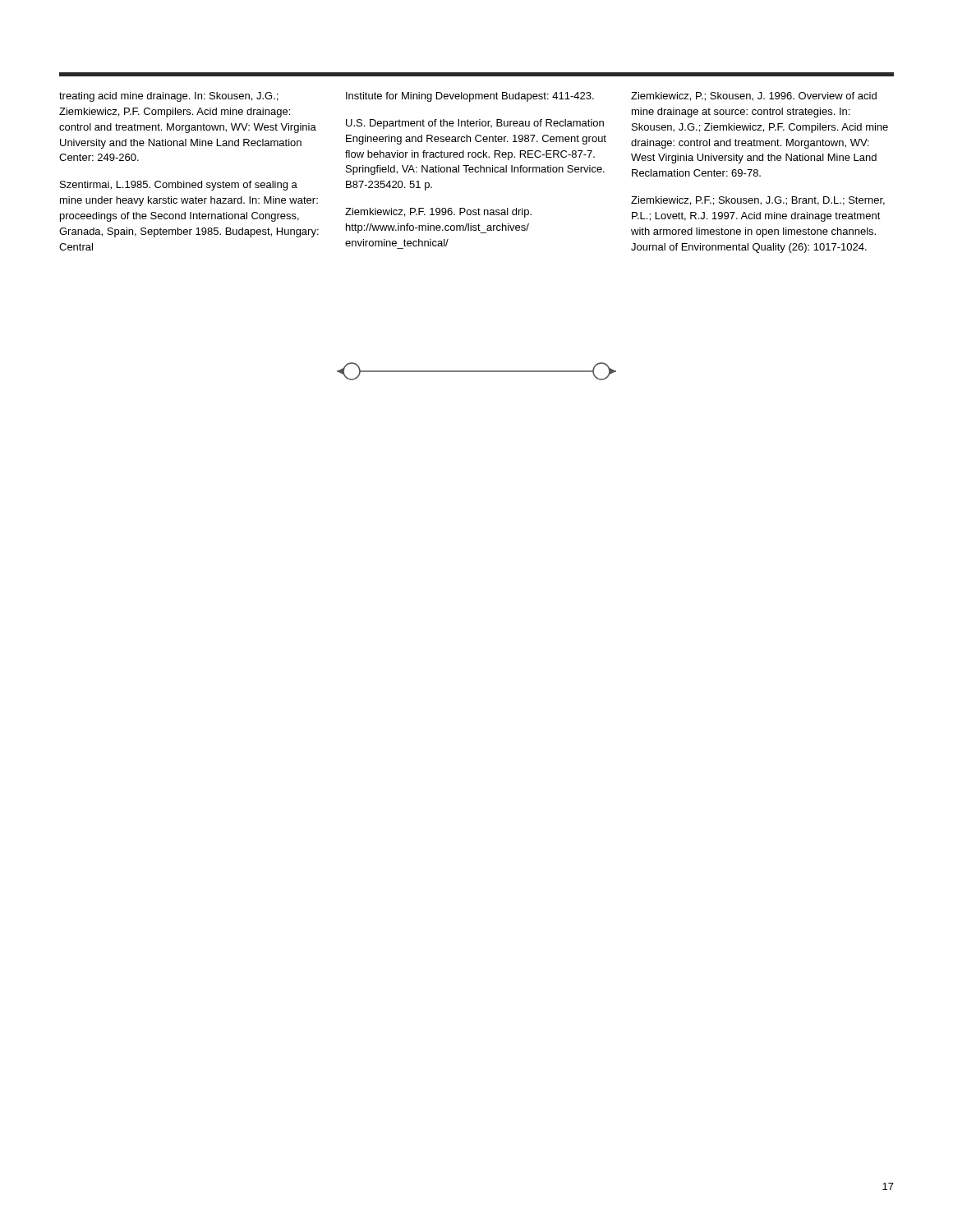Locate the text block that says "treating acid mine drainage."

point(191,172)
